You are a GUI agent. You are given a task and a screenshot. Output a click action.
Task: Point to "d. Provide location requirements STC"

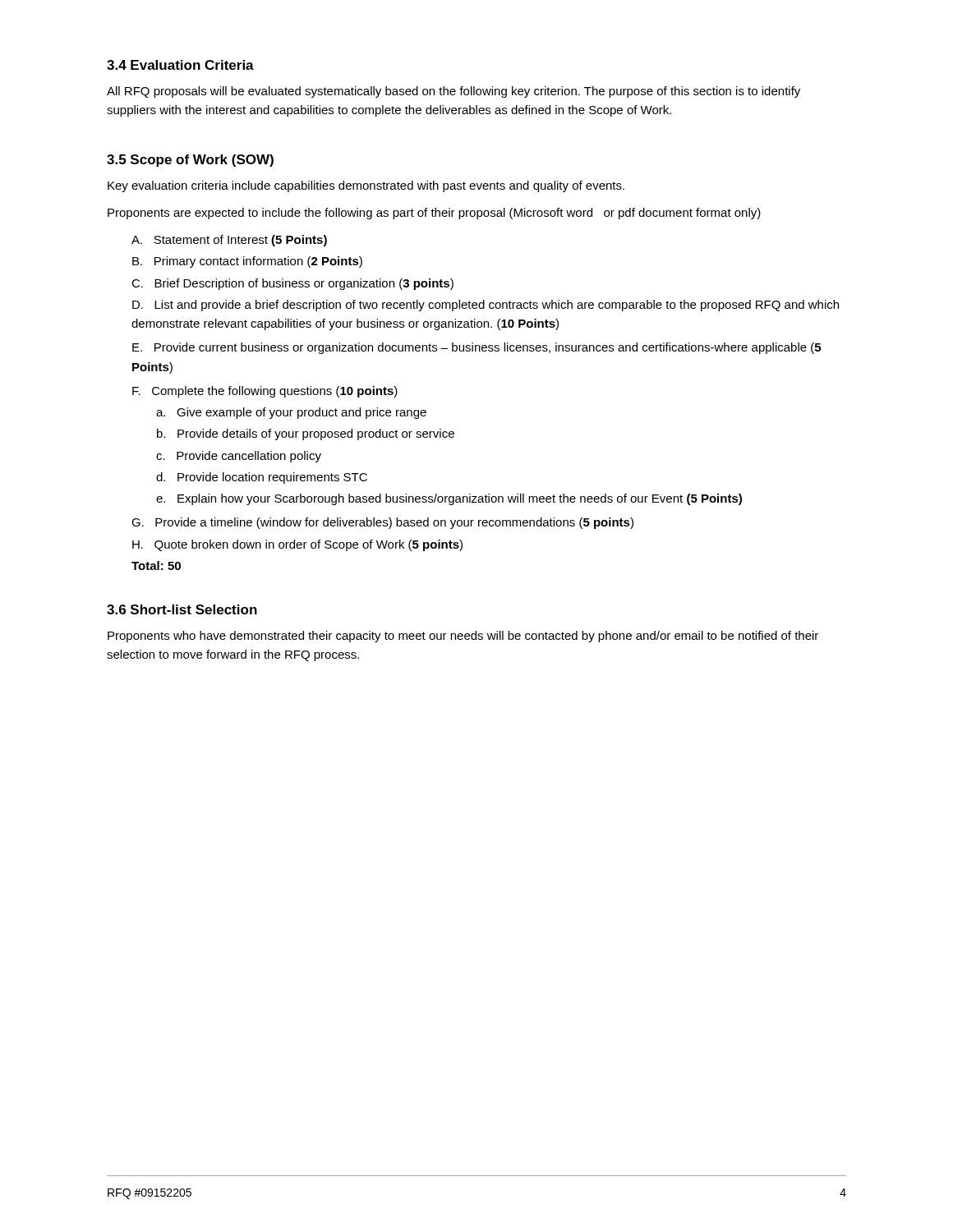coord(262,477)
